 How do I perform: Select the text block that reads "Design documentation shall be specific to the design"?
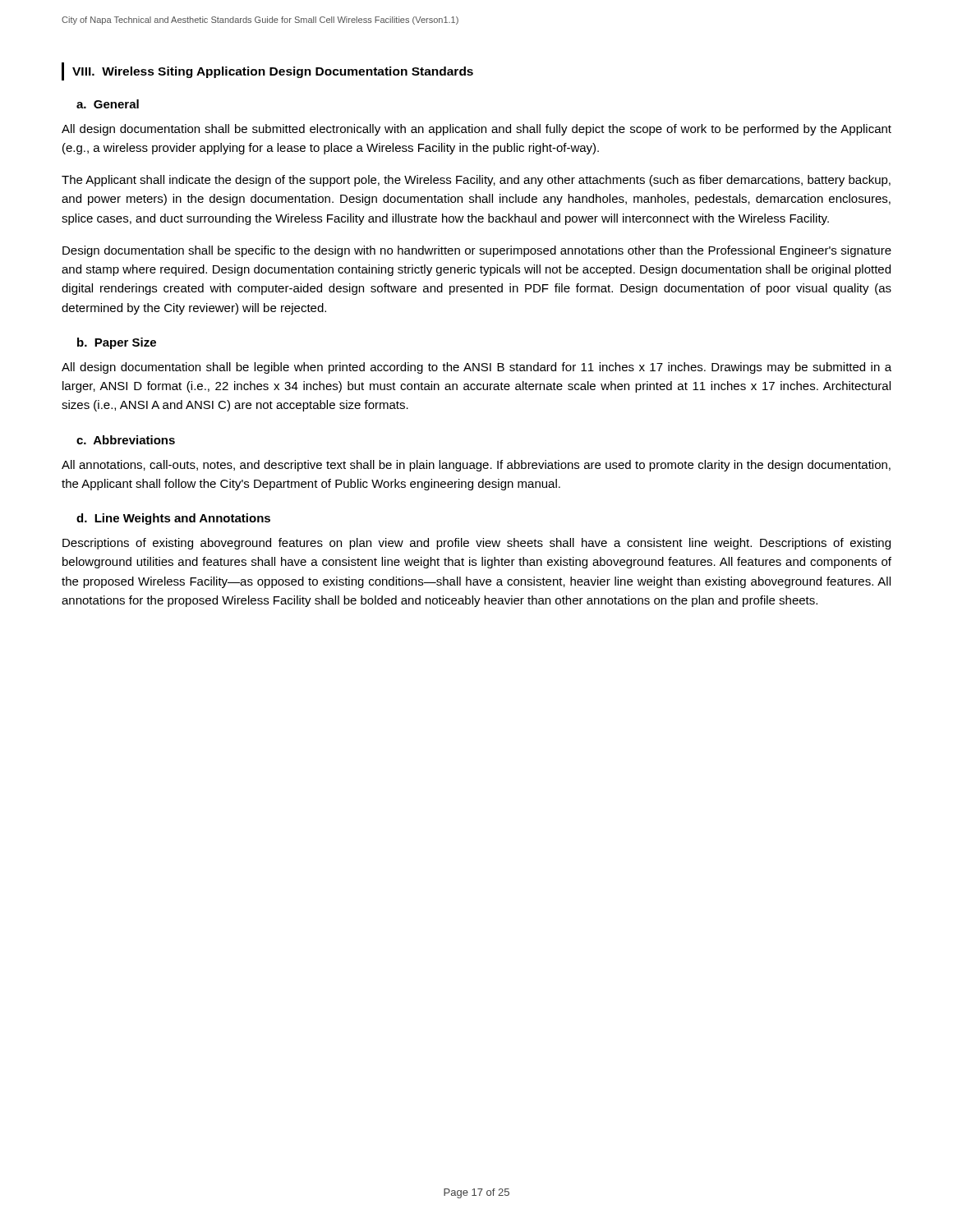(476, 279)
